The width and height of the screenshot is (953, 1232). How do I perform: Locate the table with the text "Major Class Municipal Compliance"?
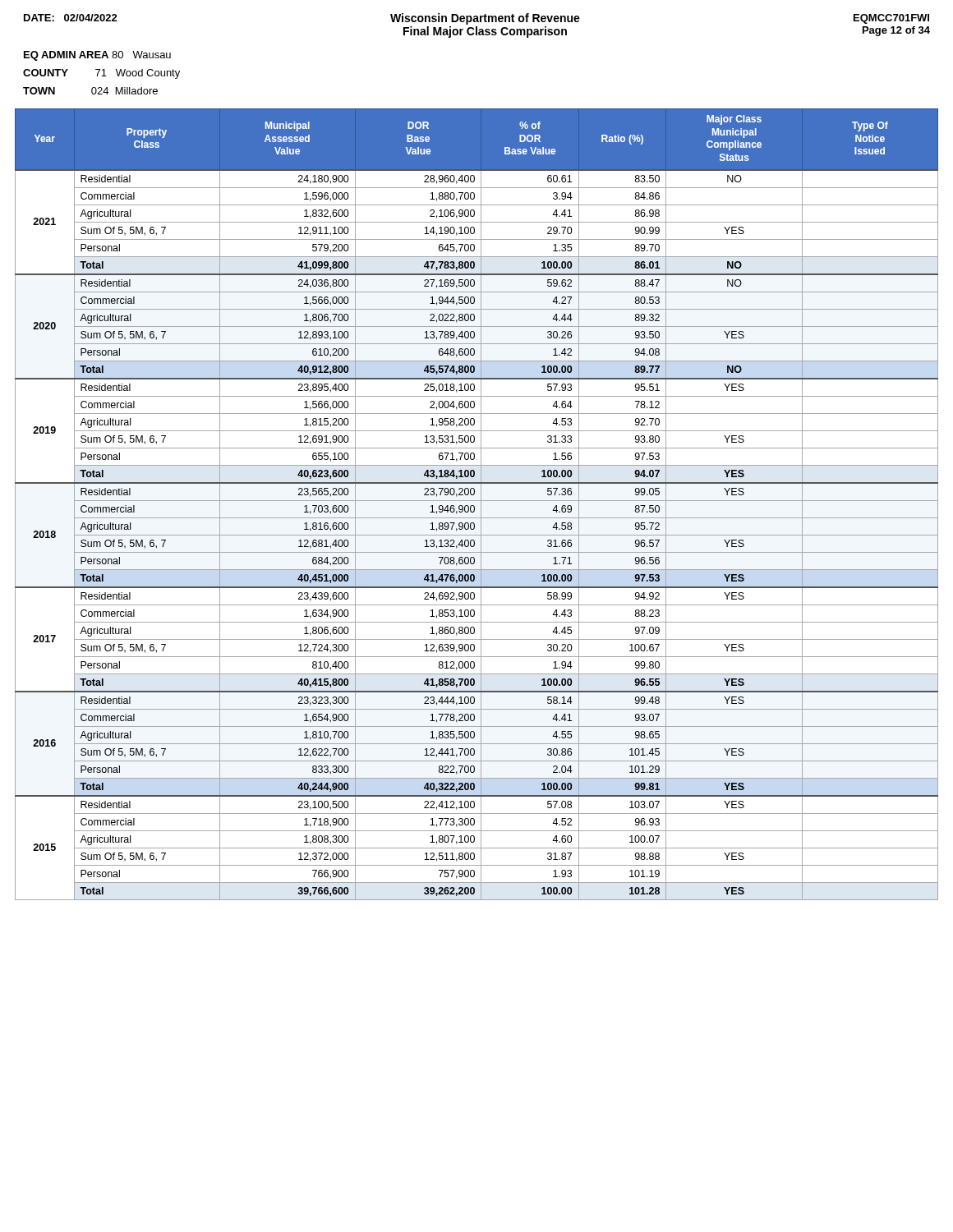click(476, 503)
